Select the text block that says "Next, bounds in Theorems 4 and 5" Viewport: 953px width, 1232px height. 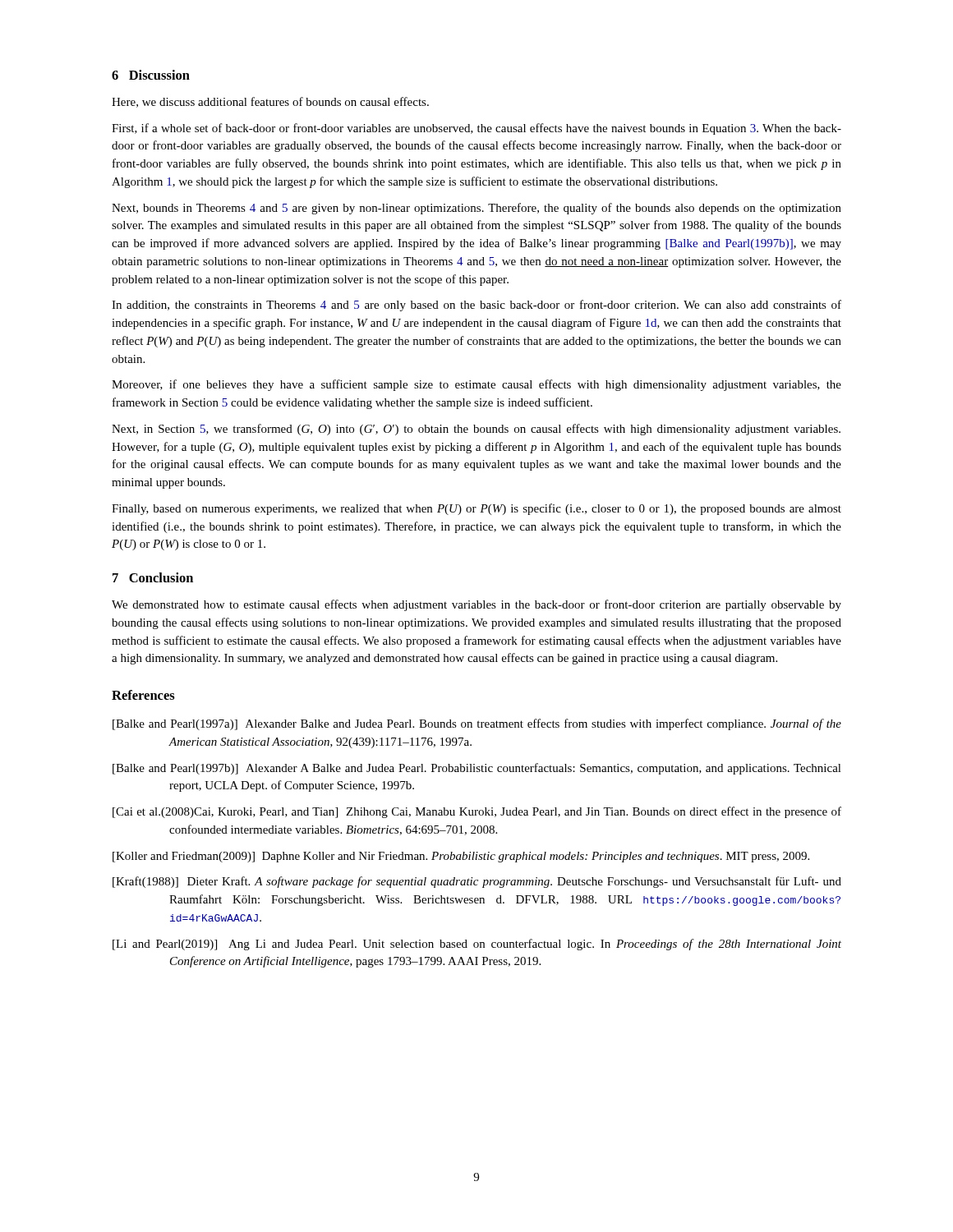coord(476,244)
